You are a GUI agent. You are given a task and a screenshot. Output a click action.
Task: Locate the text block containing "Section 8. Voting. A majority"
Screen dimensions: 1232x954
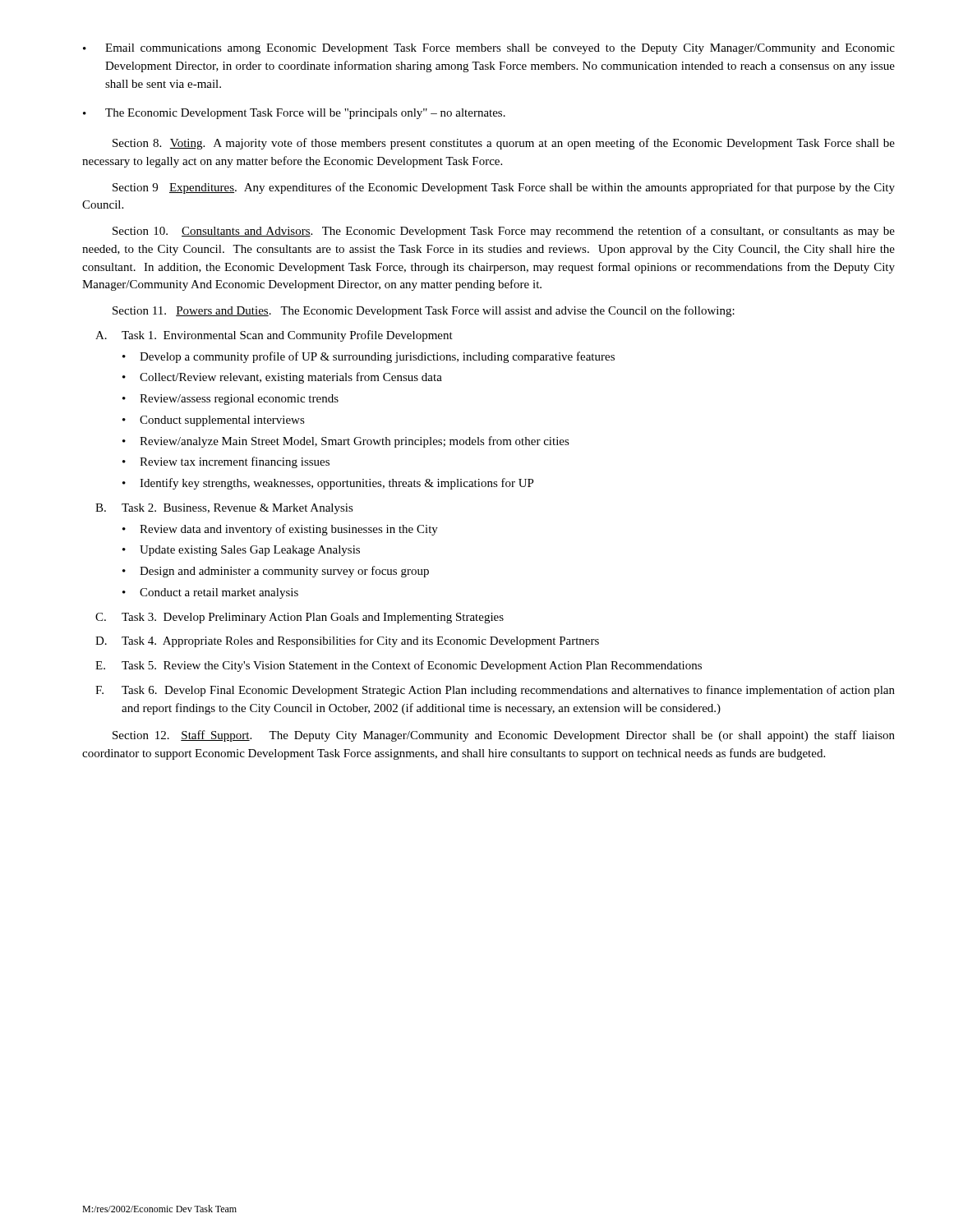tap(488, 152)
